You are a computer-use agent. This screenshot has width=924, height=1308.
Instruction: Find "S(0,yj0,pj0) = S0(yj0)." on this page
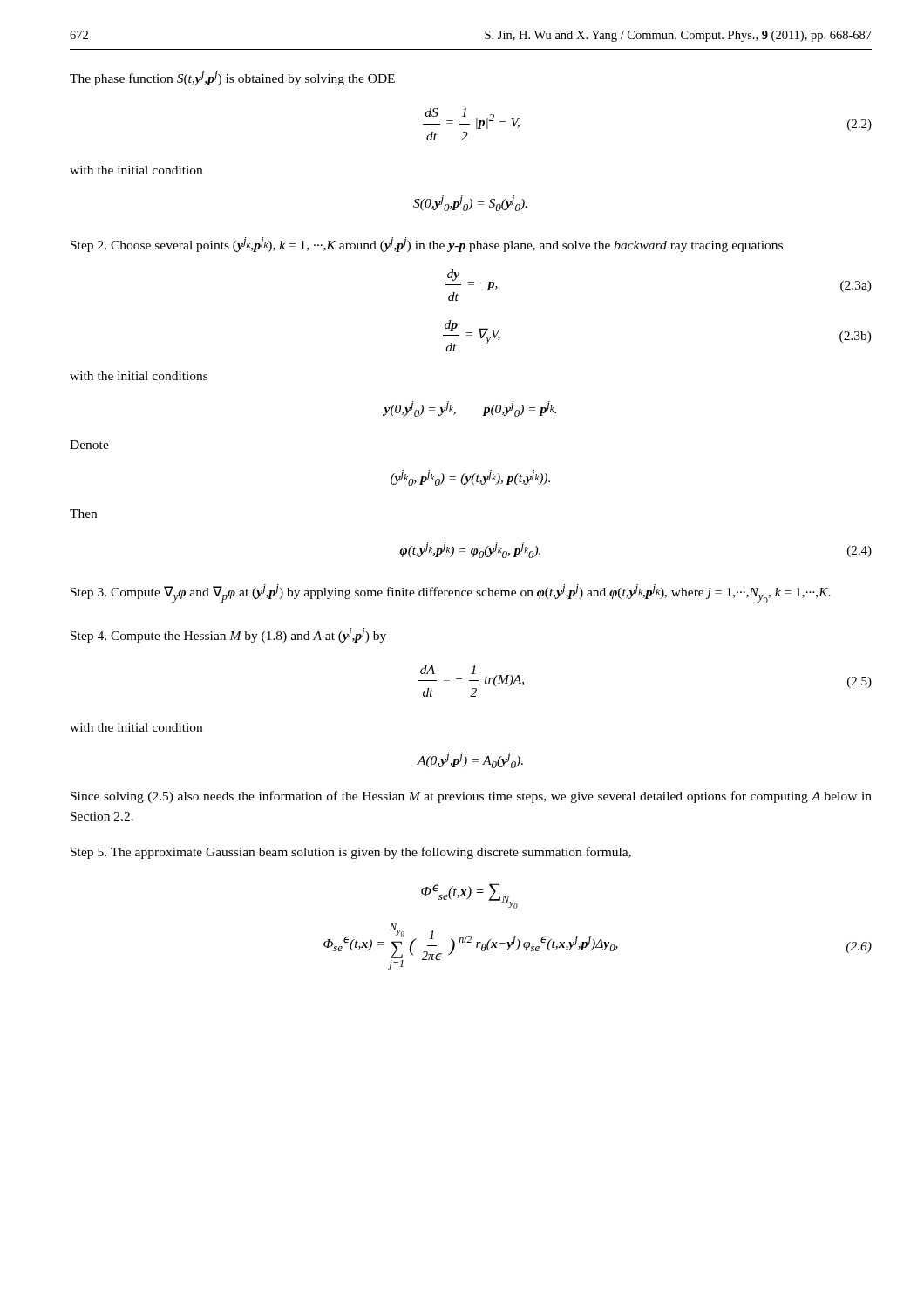coord(471,203)
